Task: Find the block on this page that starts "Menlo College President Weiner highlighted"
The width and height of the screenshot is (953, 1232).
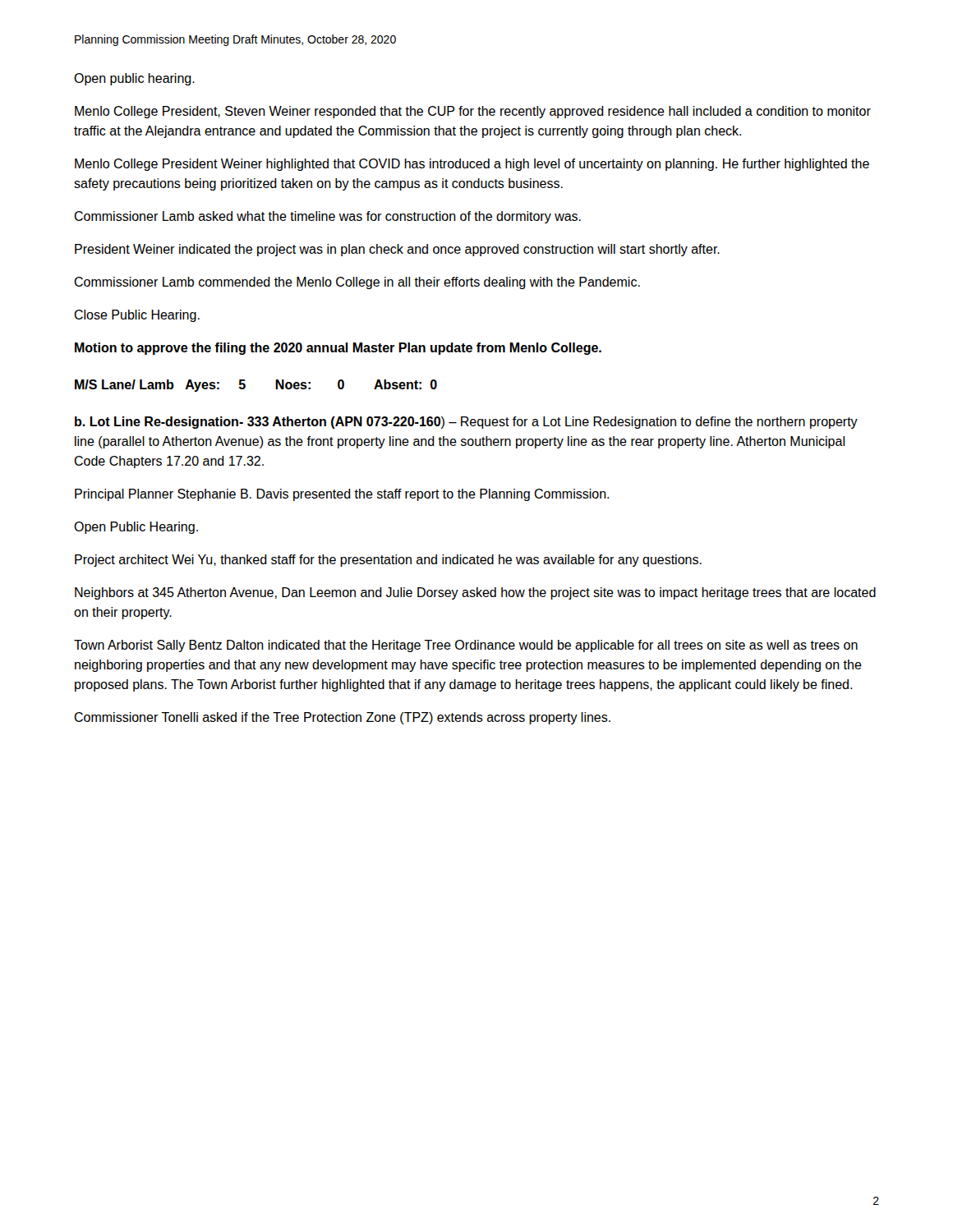Action: pos(472,174)
